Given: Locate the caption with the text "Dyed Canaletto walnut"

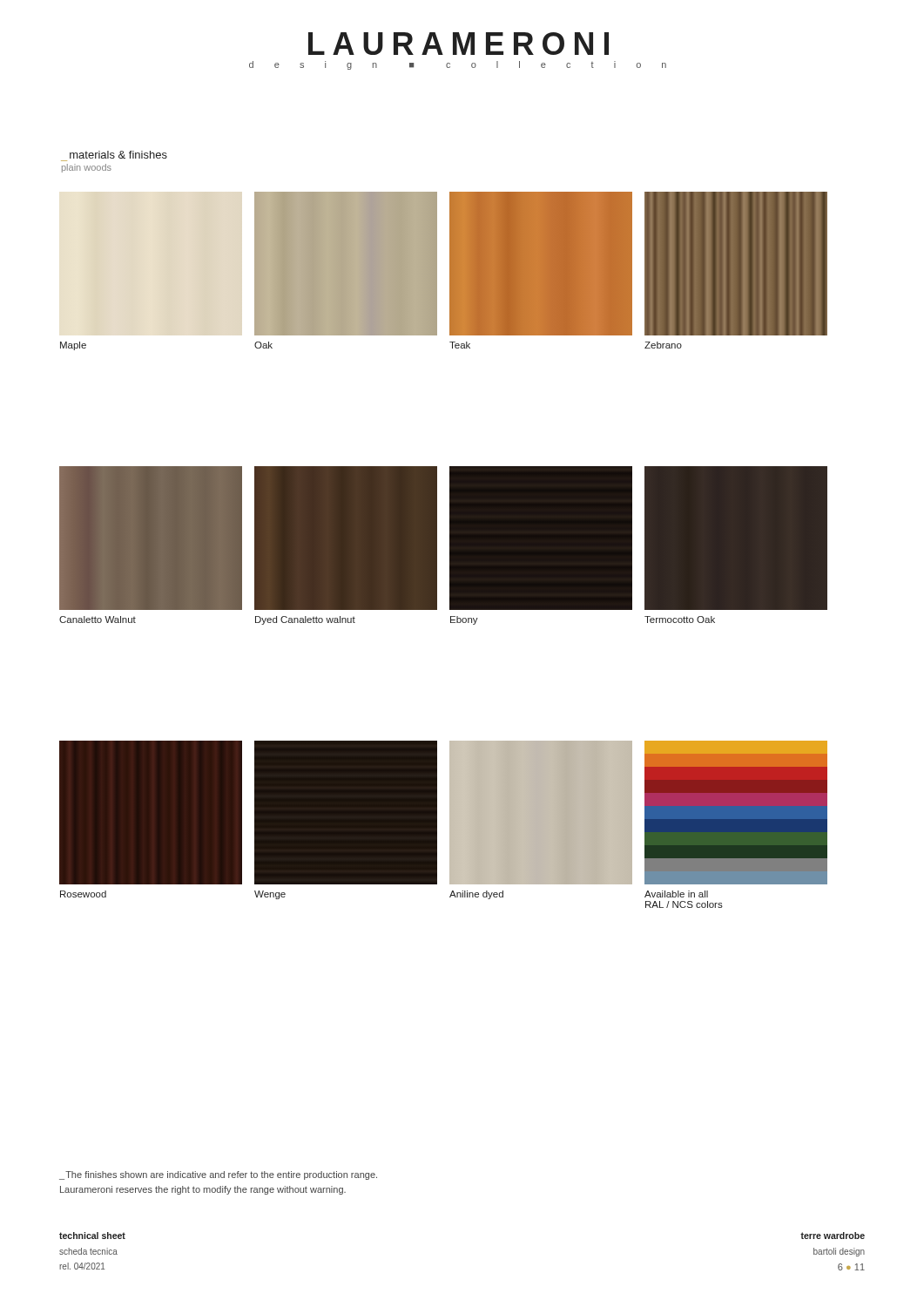Looking at the screenshot, I should point(305,620).
